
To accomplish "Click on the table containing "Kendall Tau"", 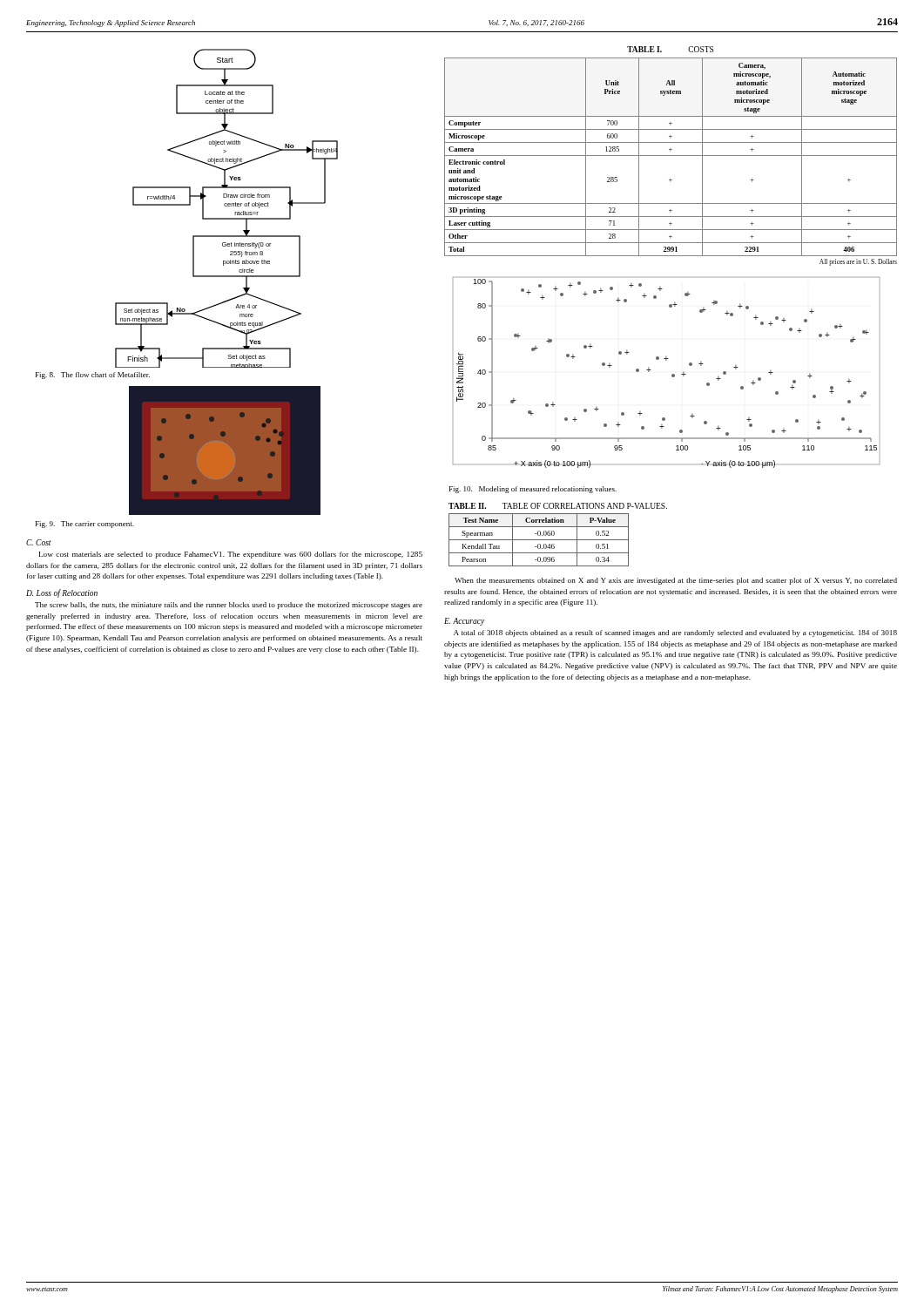I will pyautogui.click(x=671, y=540).
